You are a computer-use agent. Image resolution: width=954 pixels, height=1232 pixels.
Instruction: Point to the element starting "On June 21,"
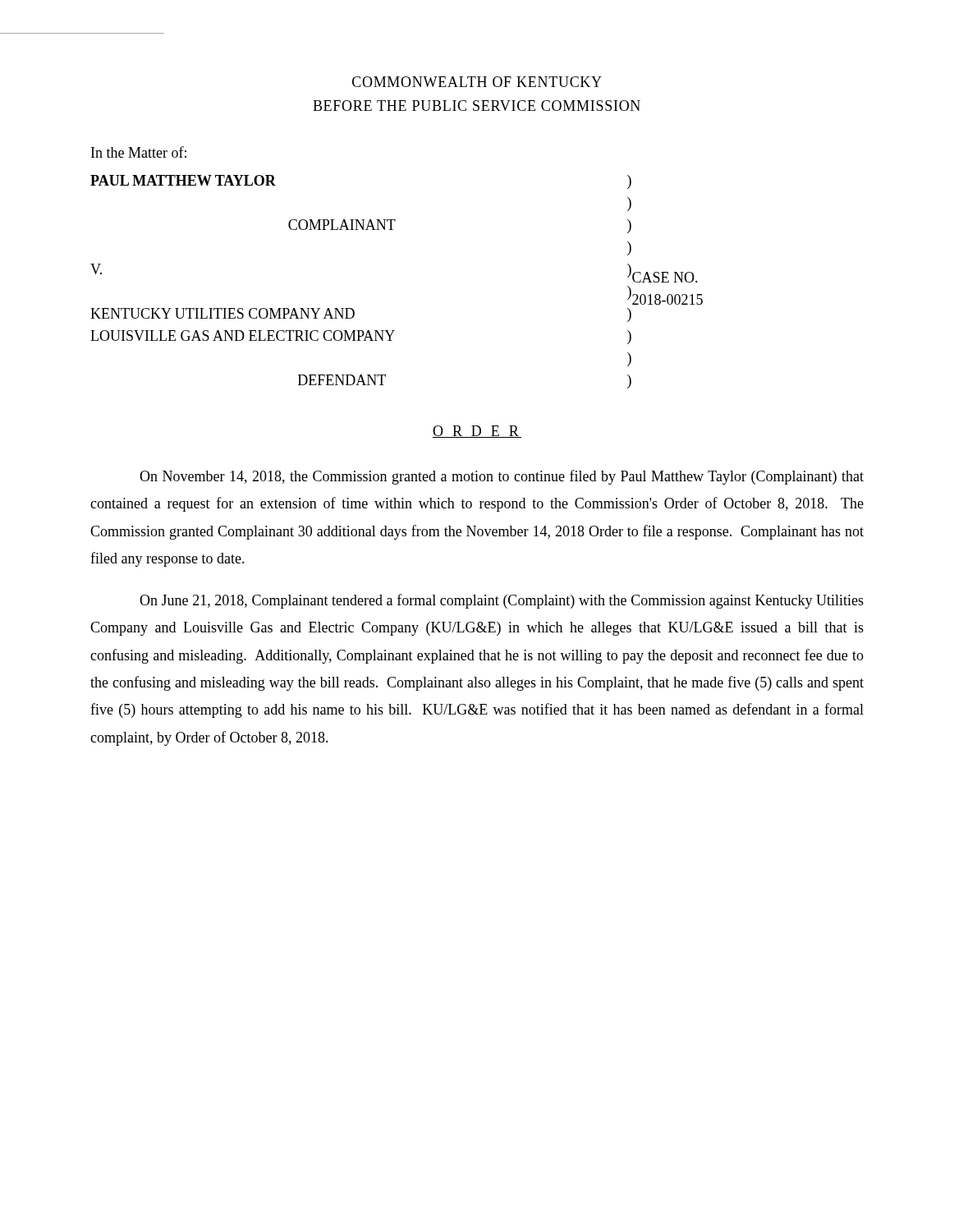click(477, 669)
